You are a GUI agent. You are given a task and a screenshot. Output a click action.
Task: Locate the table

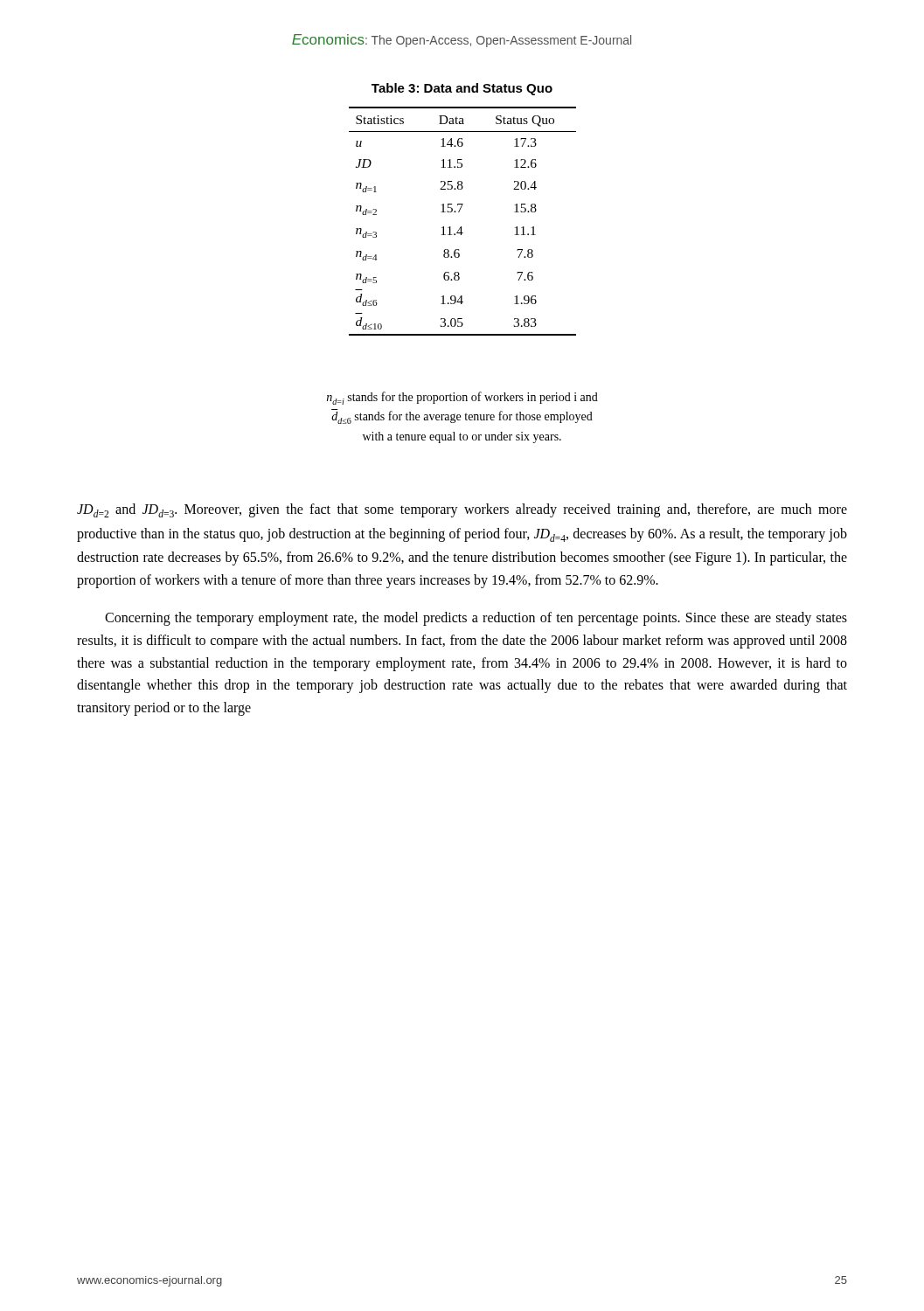click(x=462, y=221)
